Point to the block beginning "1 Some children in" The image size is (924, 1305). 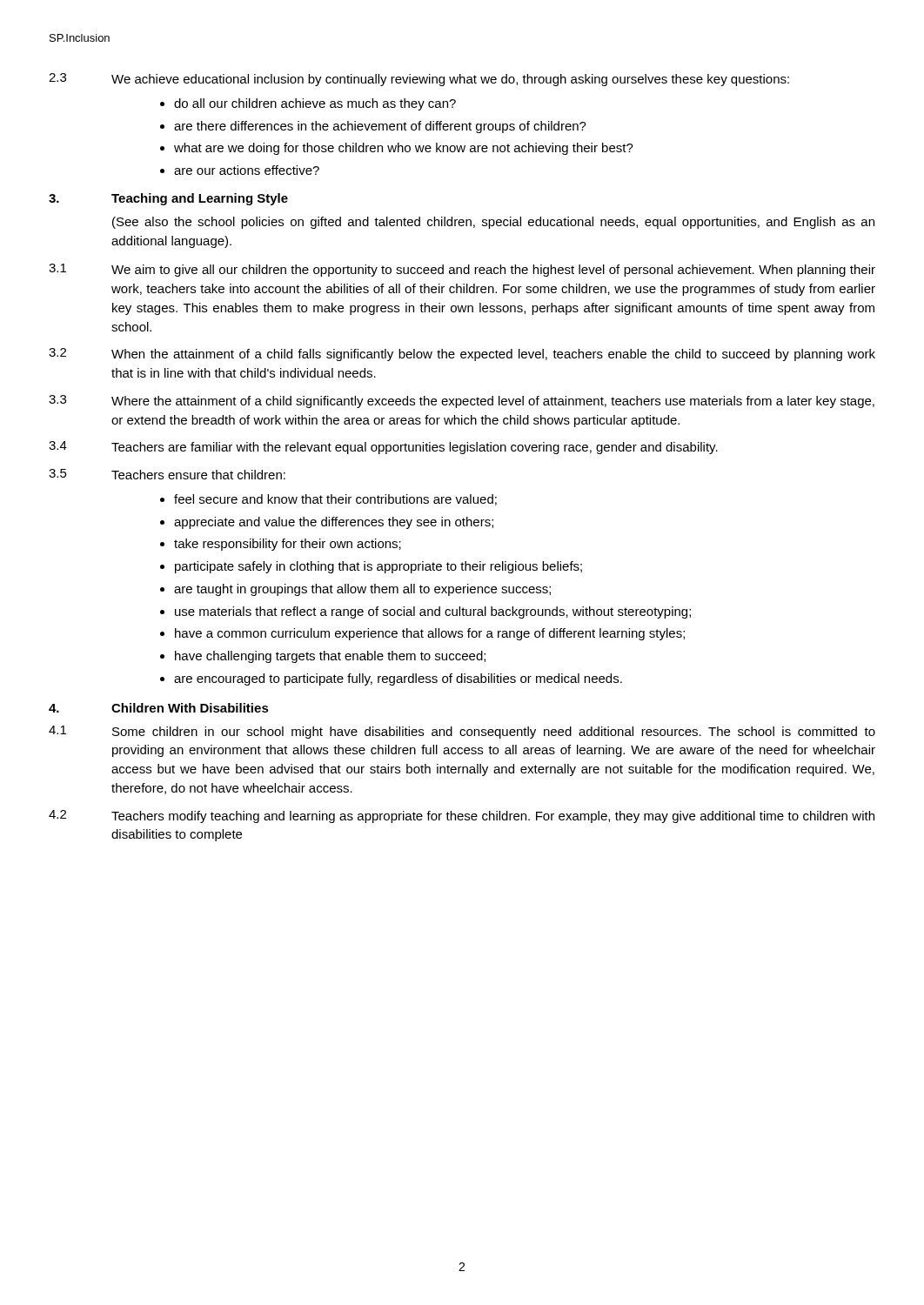(x=462, y=760)
